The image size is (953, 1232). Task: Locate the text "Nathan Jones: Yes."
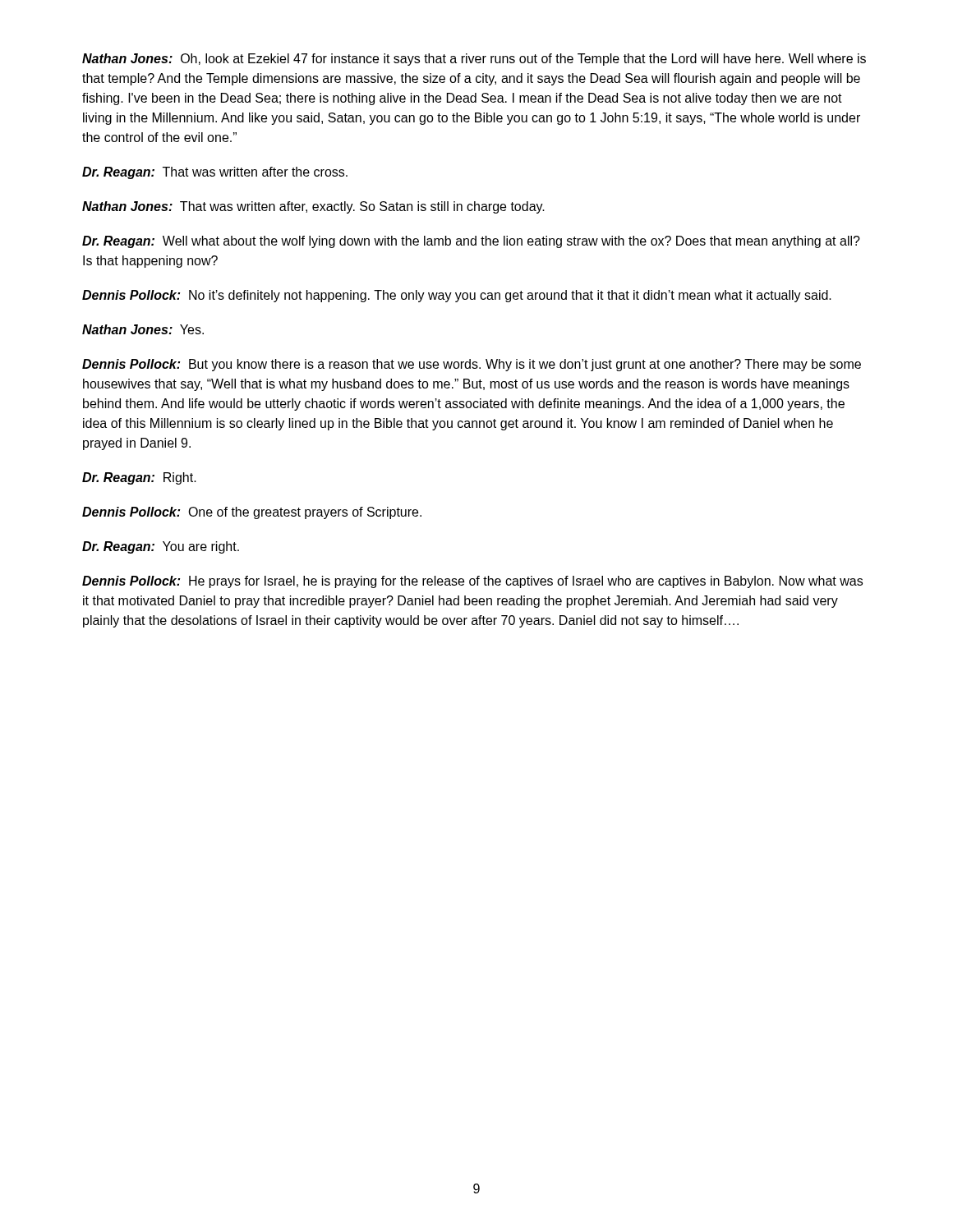pos(144,330)
